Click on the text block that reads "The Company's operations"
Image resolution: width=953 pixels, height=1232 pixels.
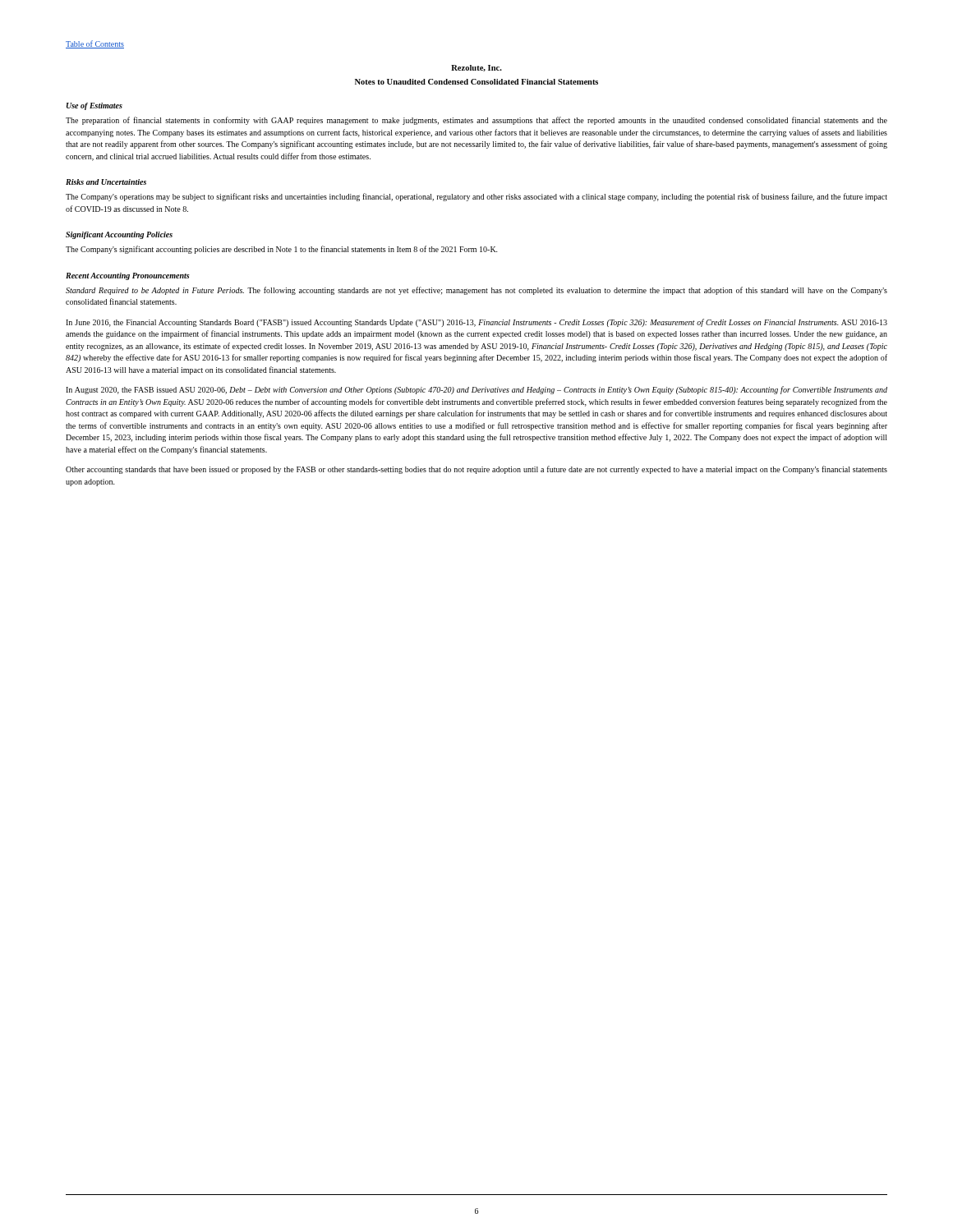point(476,203)
